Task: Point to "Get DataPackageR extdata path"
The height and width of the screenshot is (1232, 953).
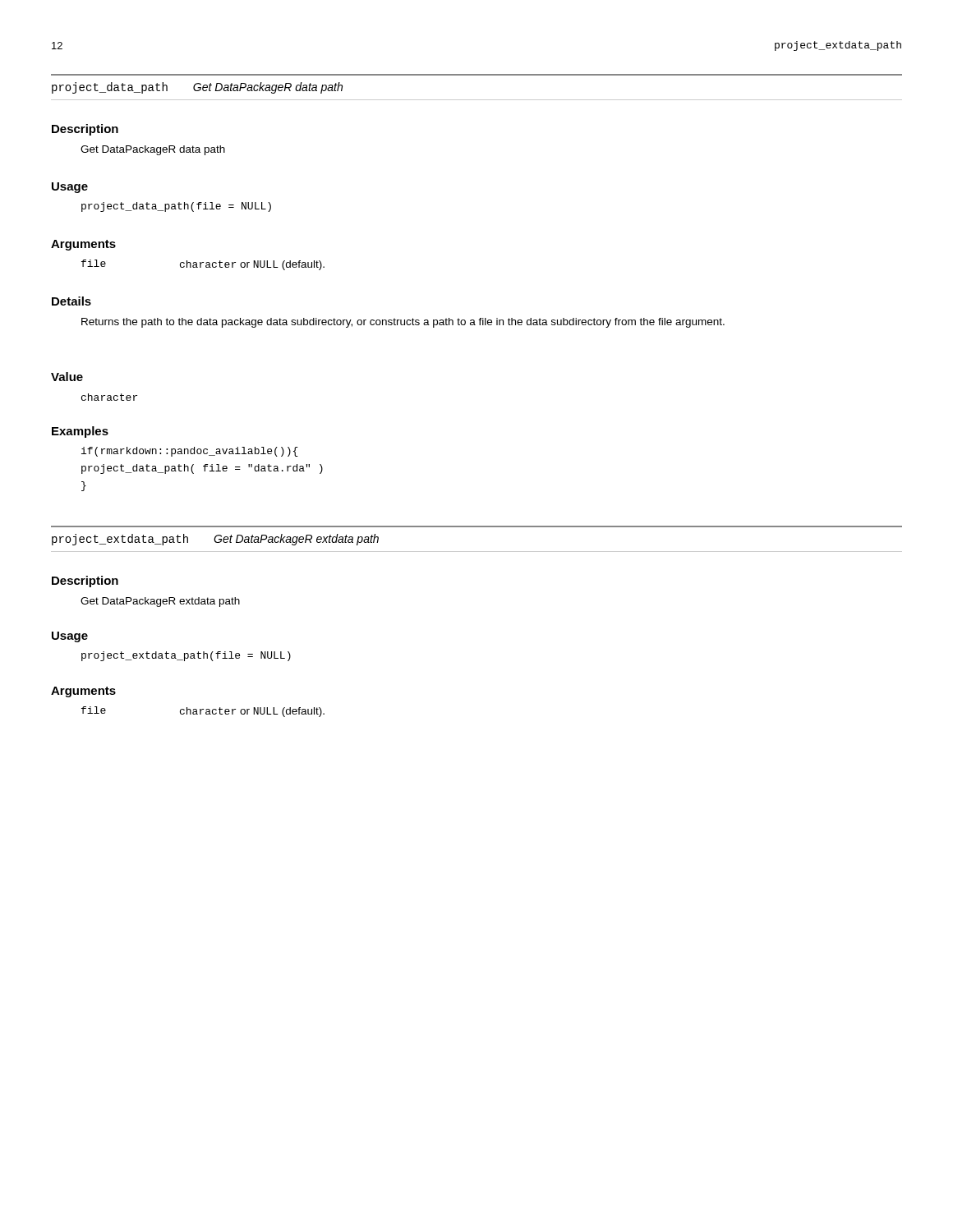Action: point(160,602)
